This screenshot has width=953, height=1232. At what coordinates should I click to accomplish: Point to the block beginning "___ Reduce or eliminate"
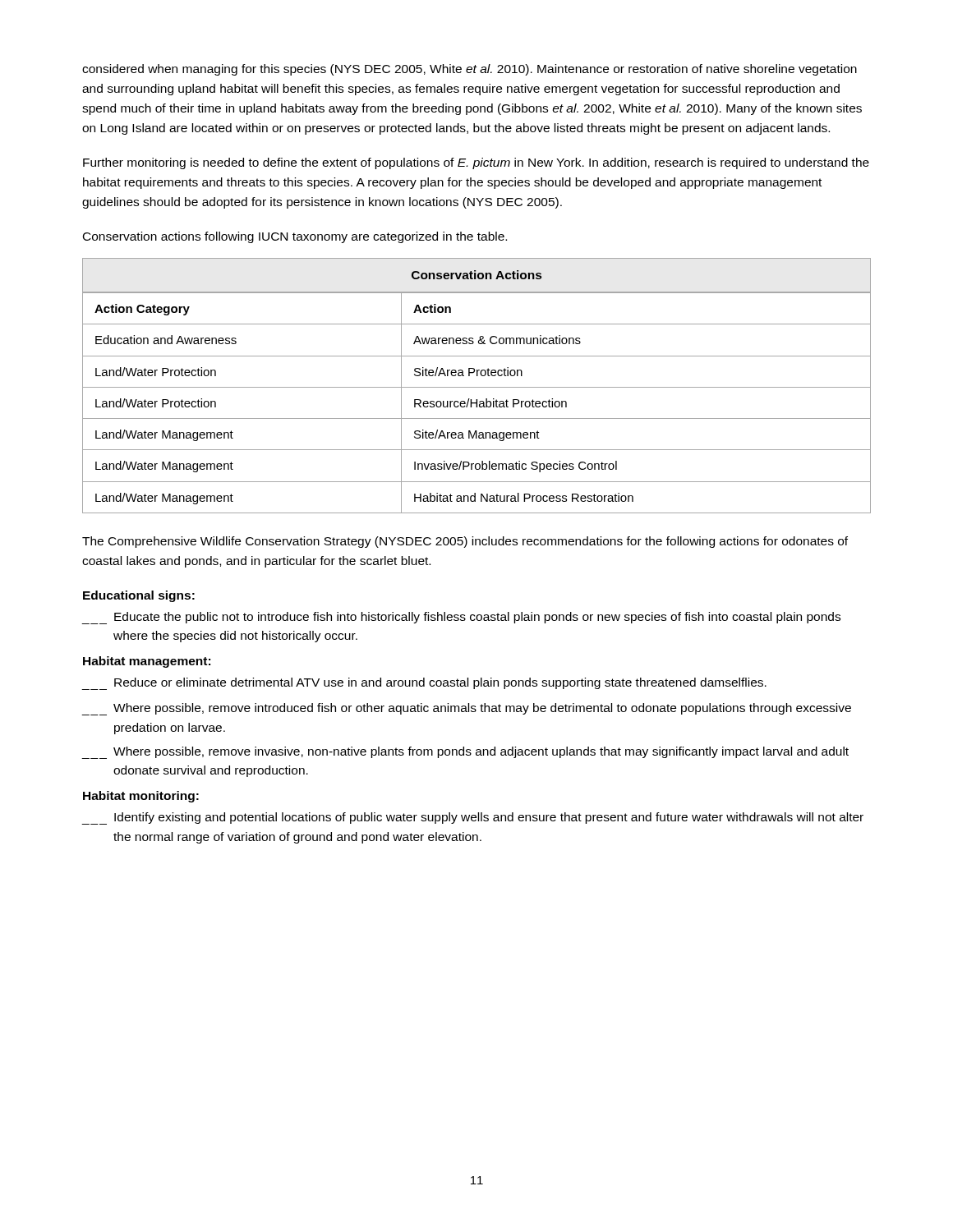[x=476, y=683]
